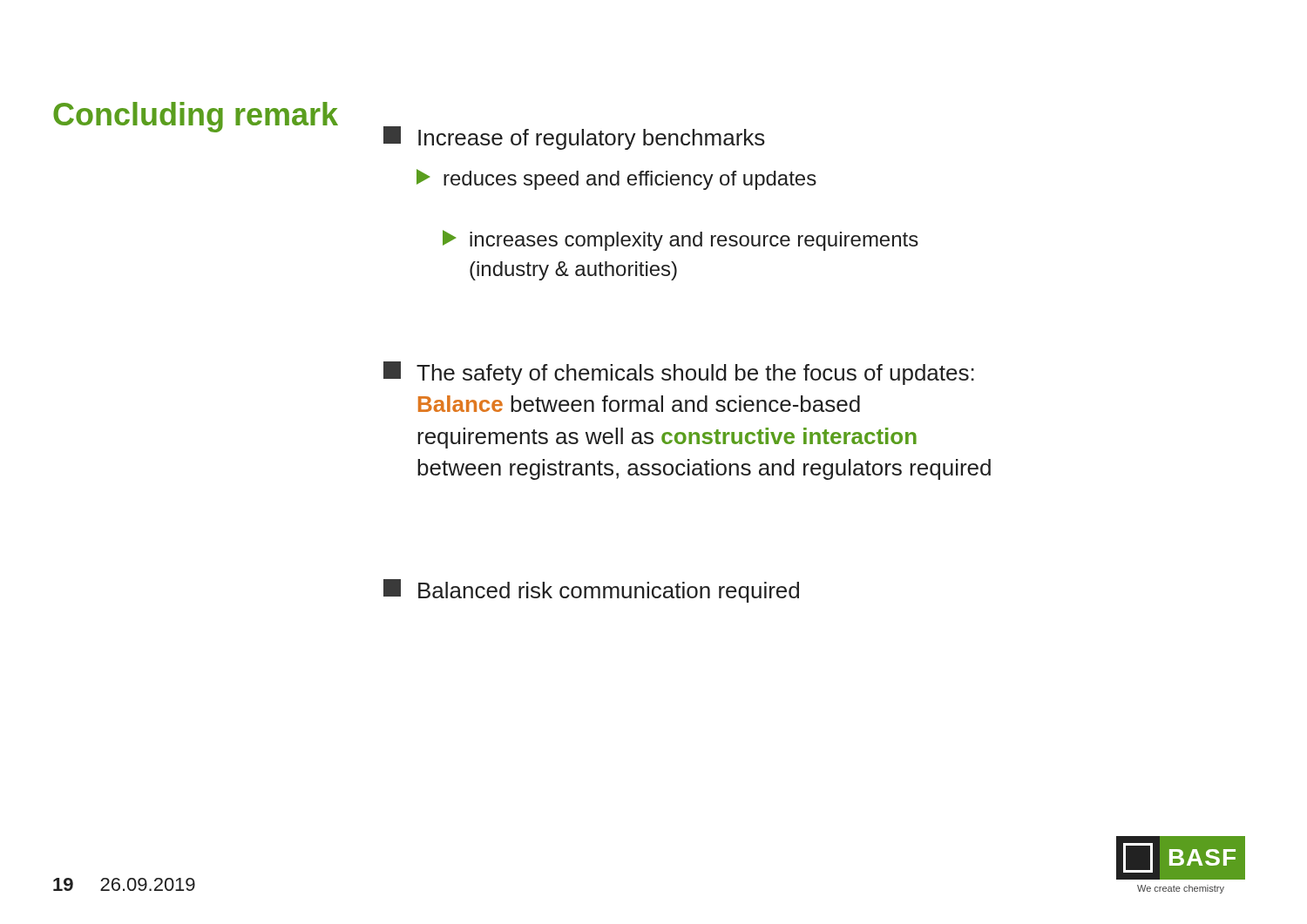Click the passage that begins "The safety of chemicals"
Screen dimensions: 924x1307
pos(802,420)
